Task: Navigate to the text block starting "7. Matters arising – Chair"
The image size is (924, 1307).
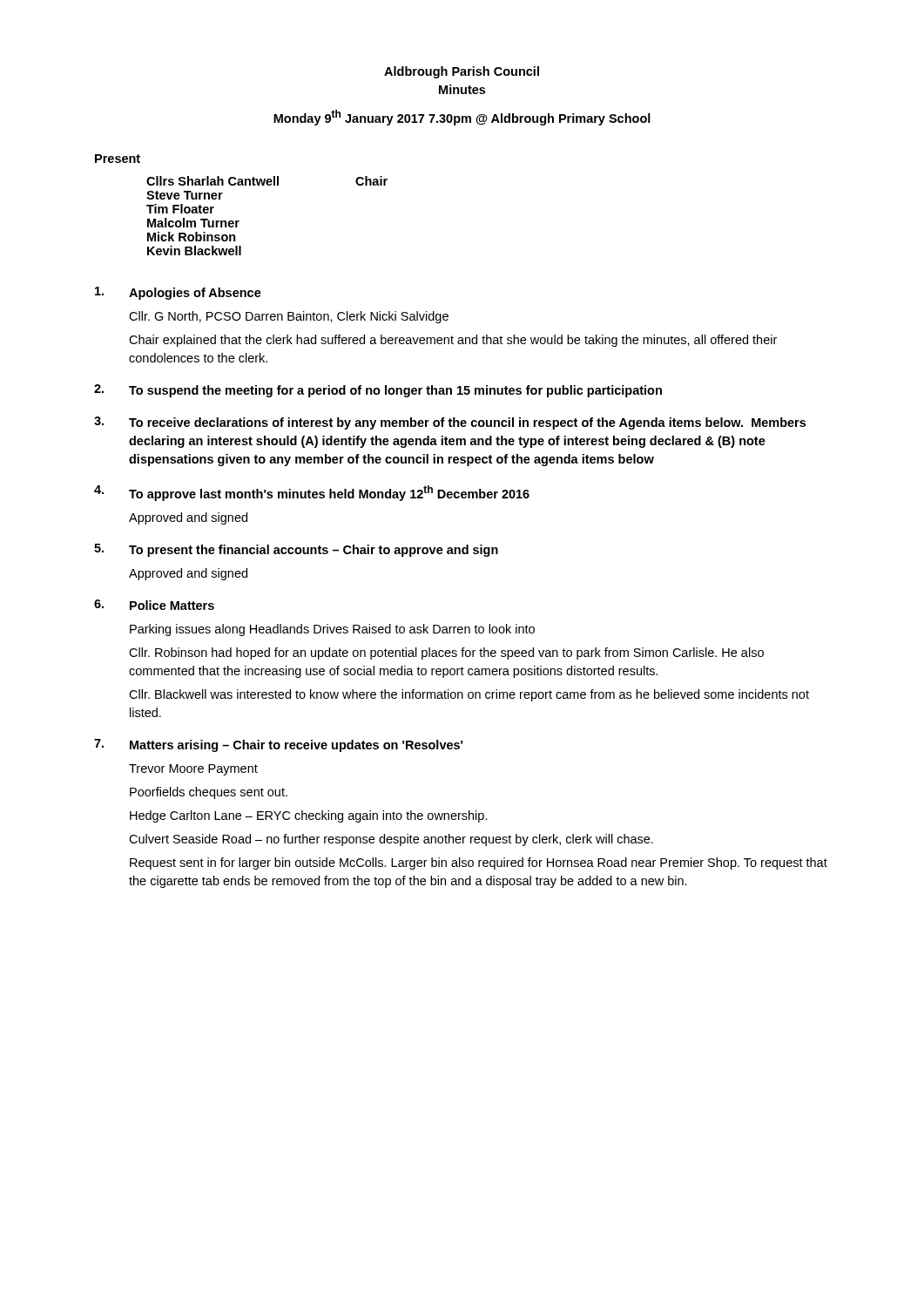Action: 462,816
